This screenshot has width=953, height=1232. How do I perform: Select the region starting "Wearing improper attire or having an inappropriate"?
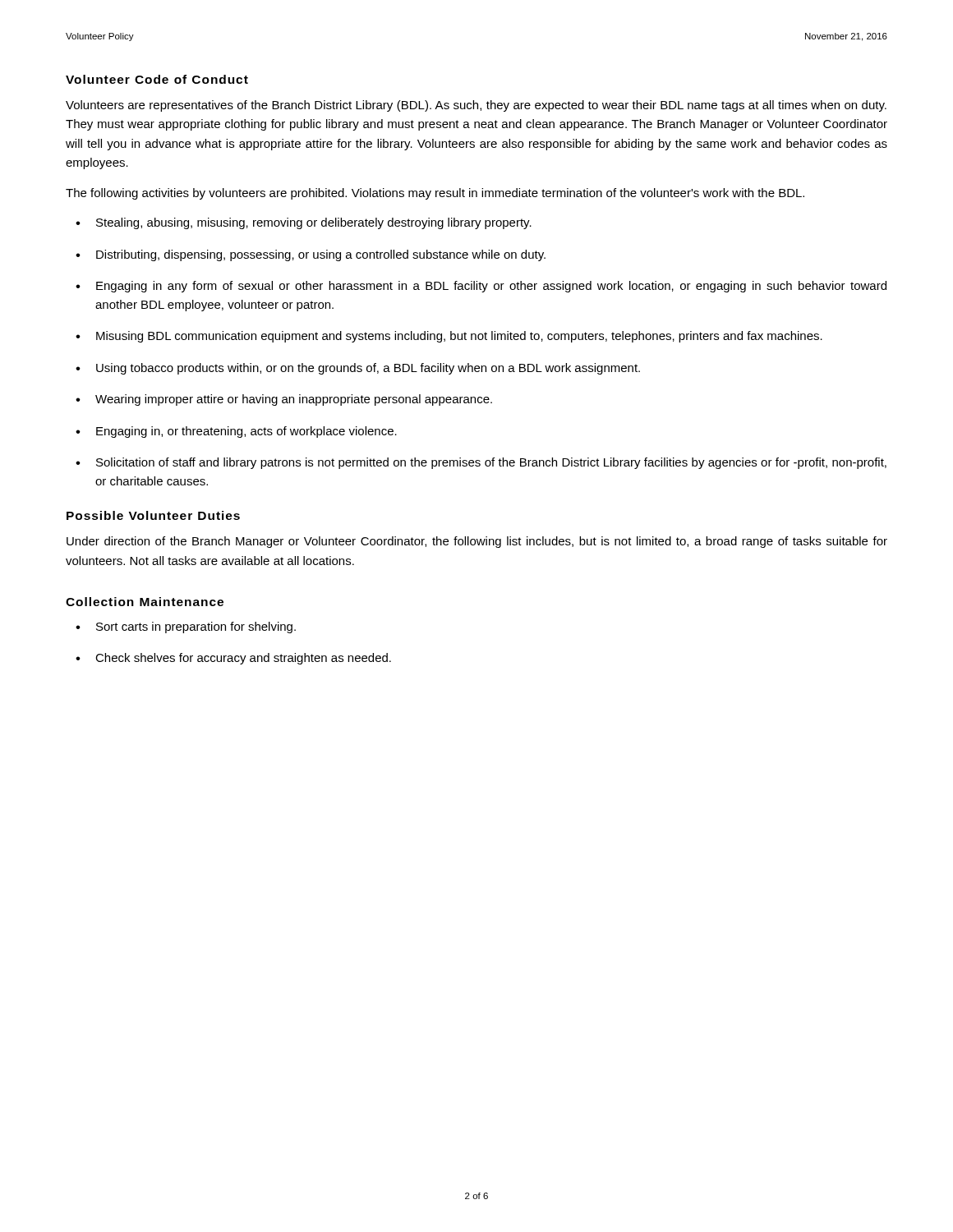294,399
